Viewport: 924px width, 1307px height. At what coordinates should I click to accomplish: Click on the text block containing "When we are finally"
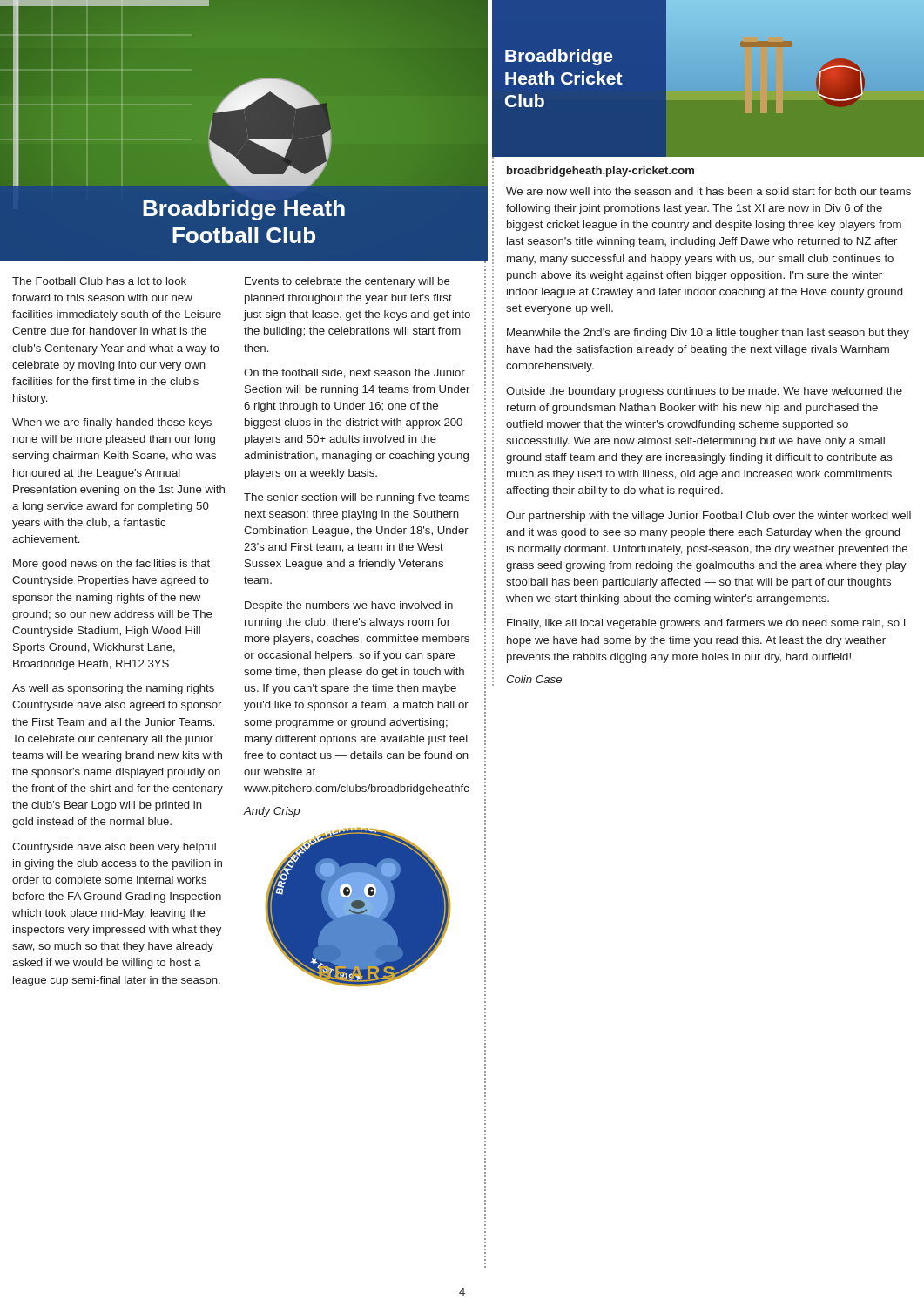tap(119, 481)
